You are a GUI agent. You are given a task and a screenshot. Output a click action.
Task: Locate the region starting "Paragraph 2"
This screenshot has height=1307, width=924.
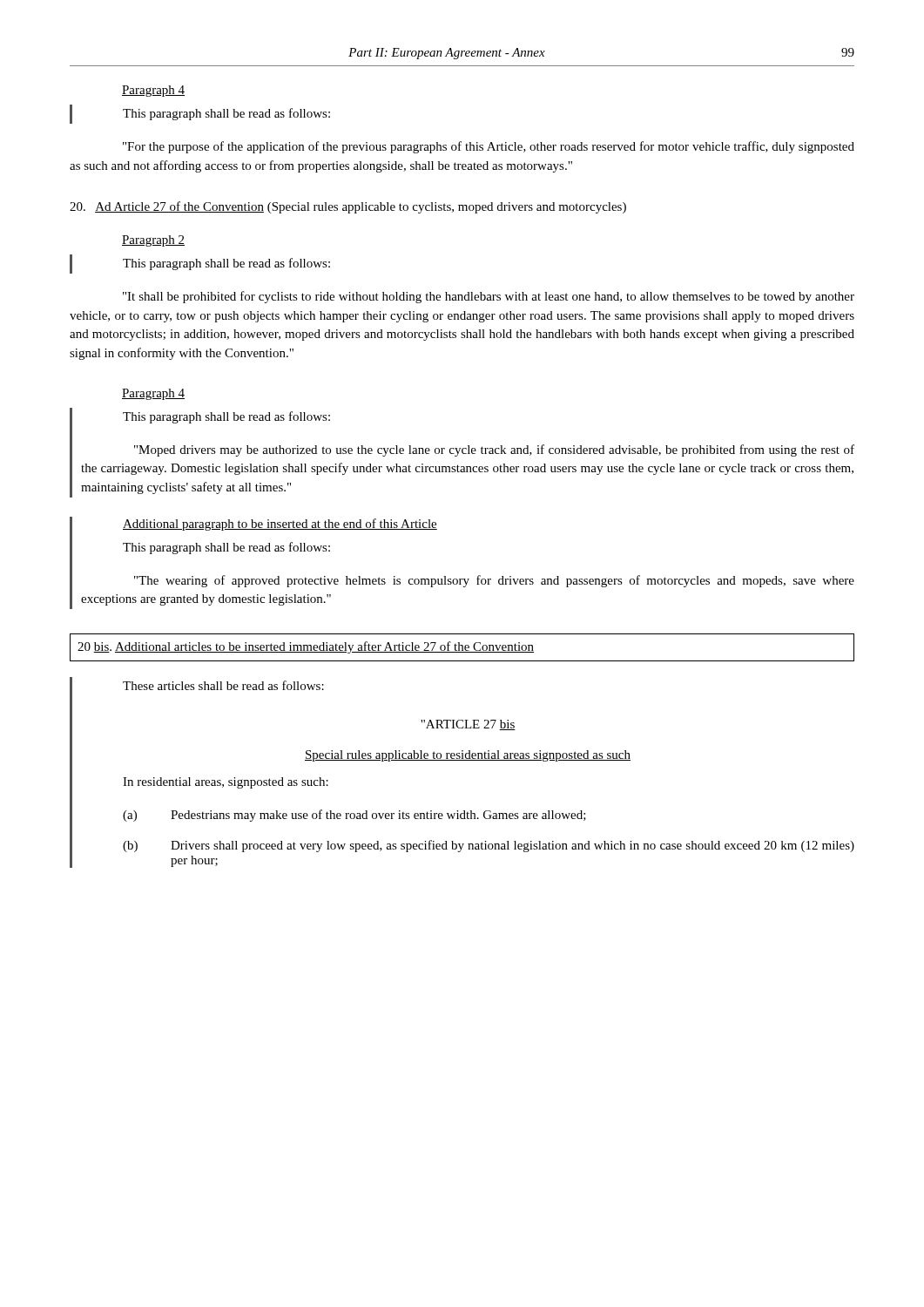[x=153, y=240]
